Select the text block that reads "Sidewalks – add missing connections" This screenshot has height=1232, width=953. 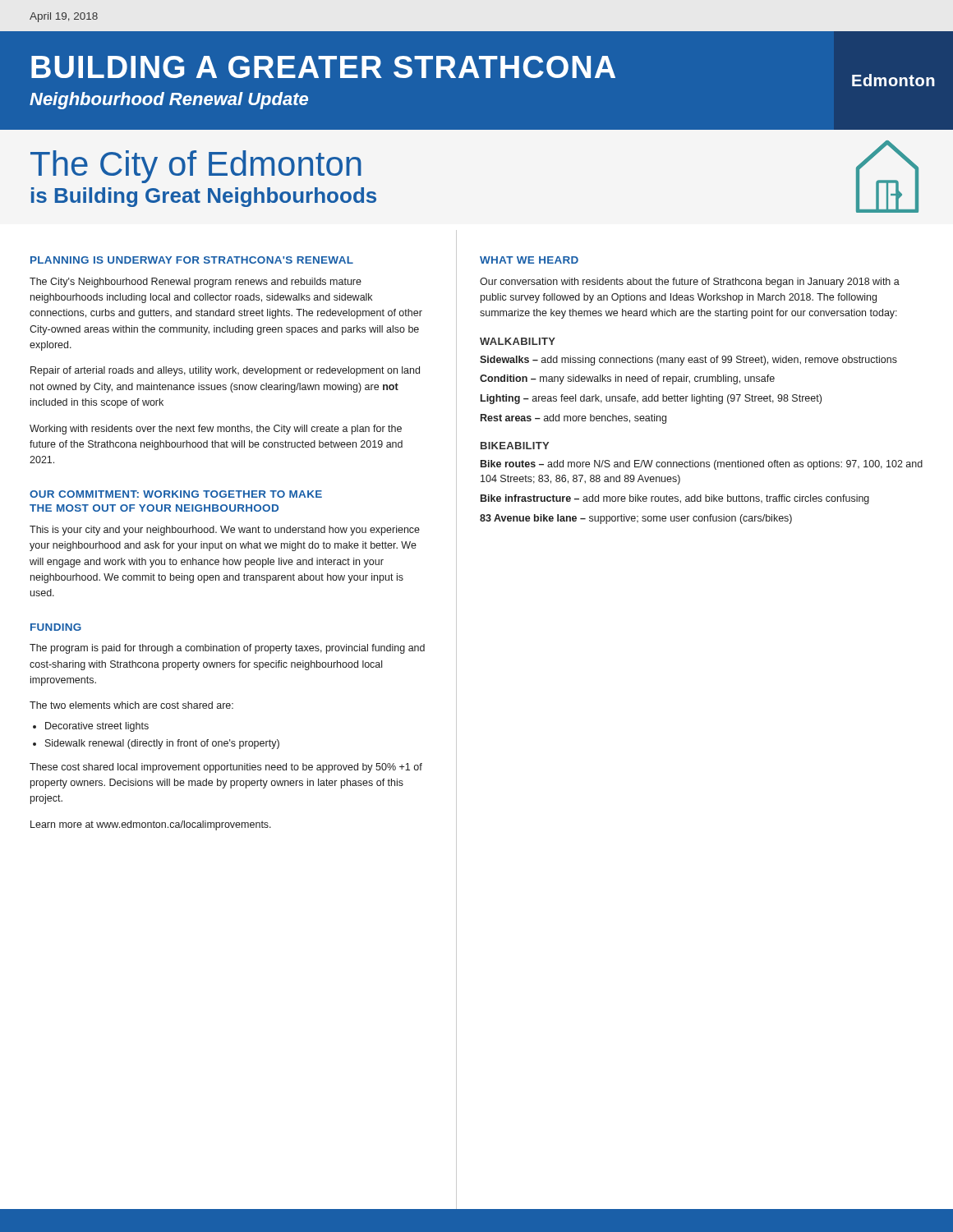point(688,359)
